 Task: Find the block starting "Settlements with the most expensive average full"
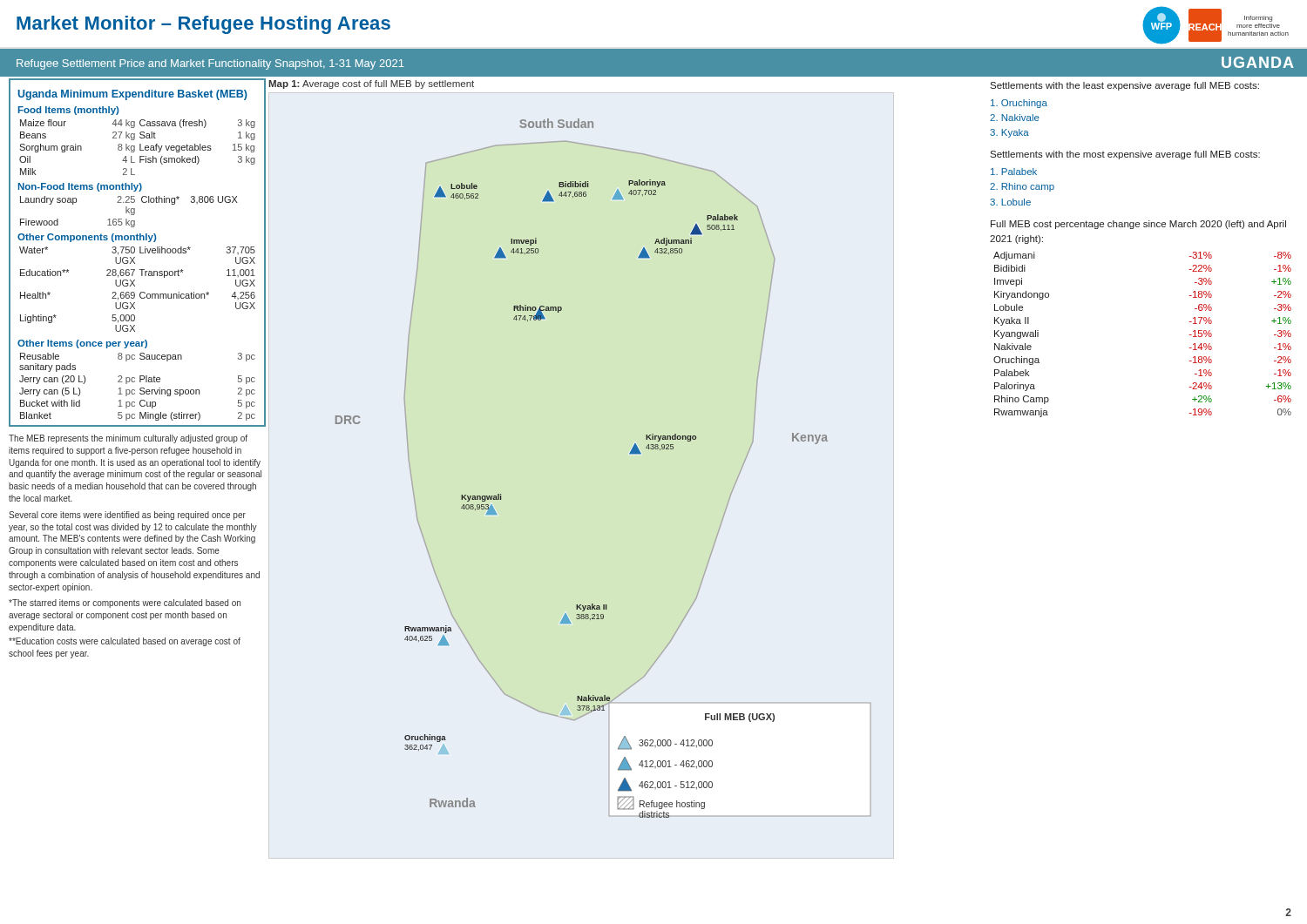point(1125,155)
